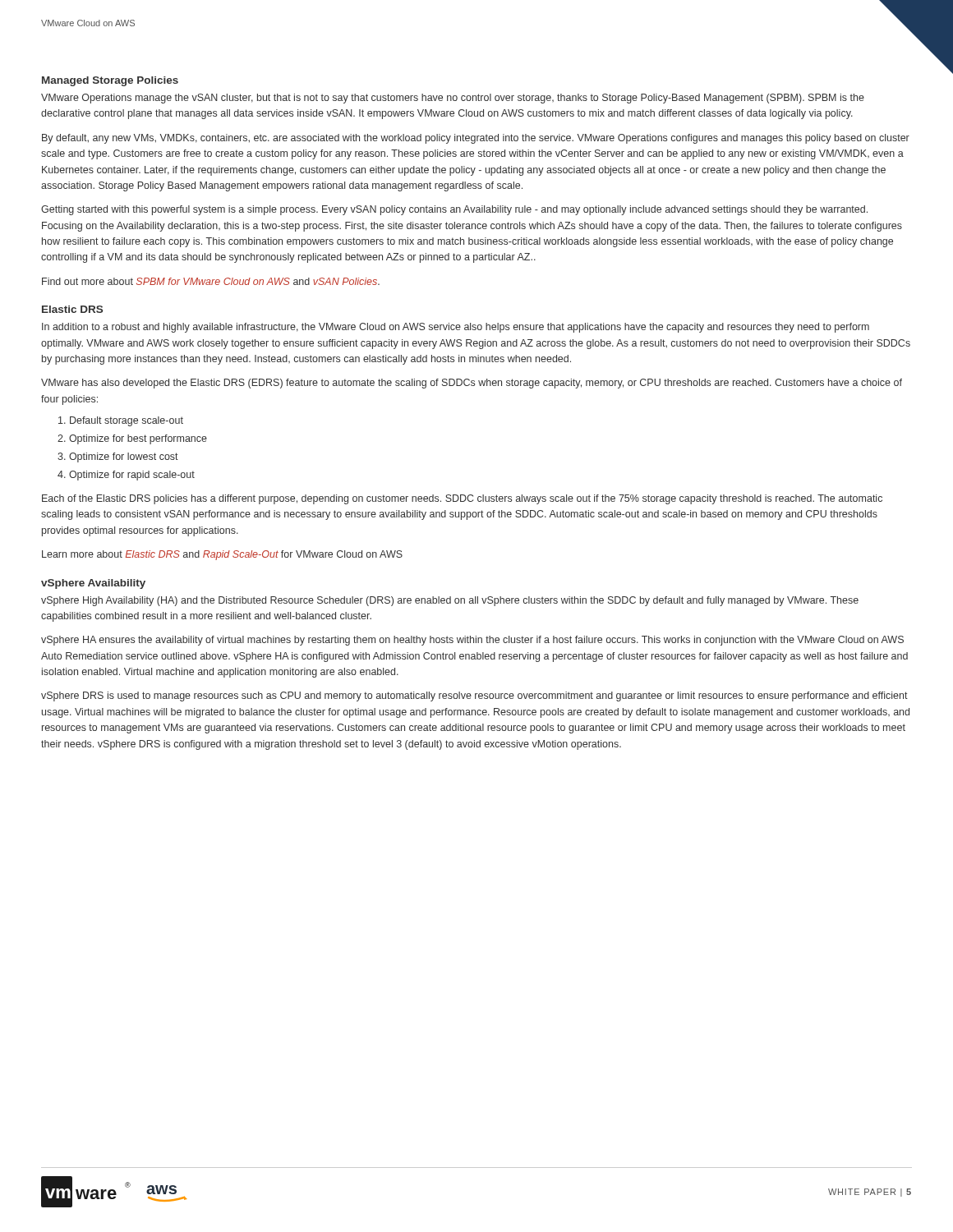Point to "2. Optimize for best performance"

132,439
